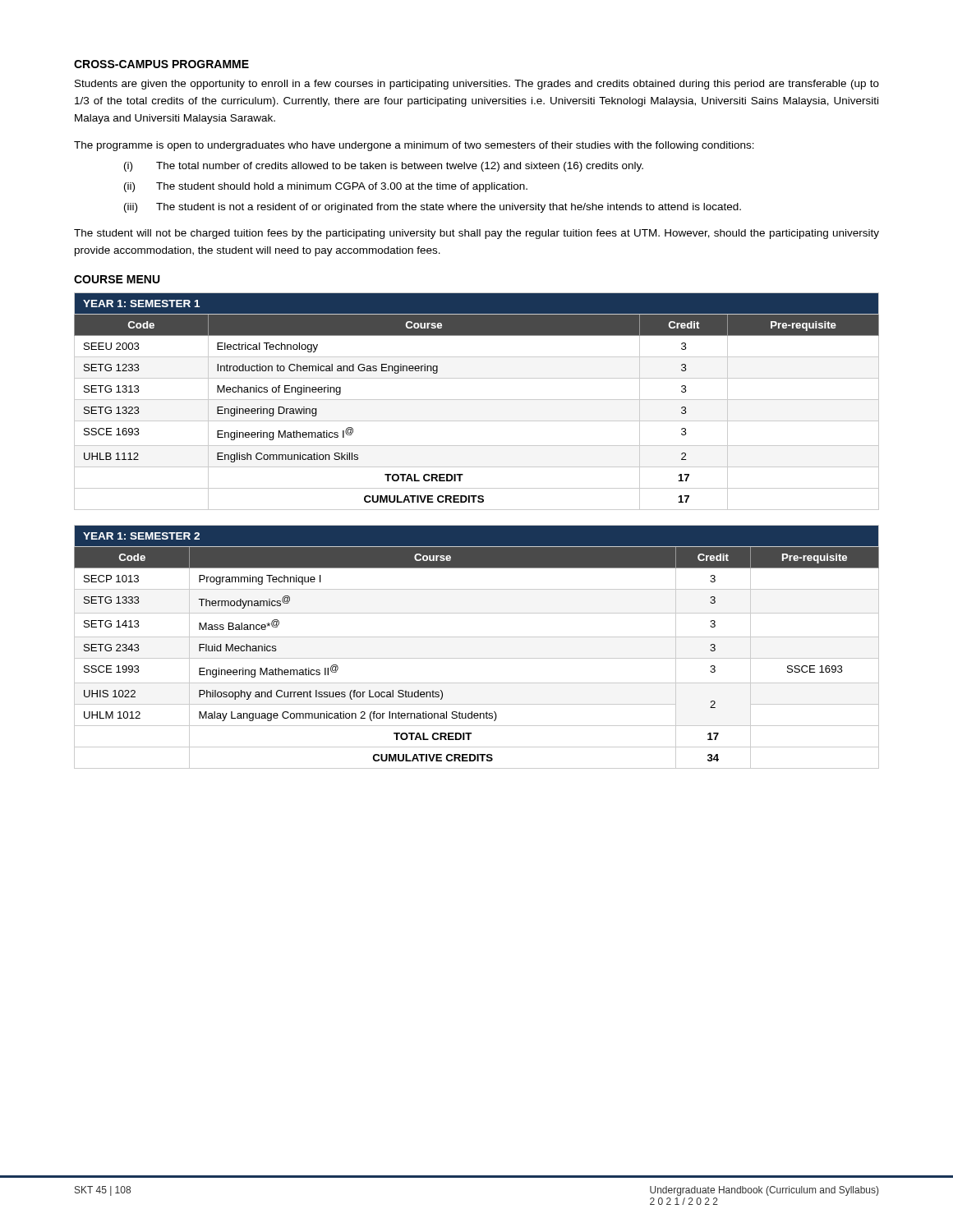
Task: Click on the text block containing "The programme is open"
Action: tap(414, 145)
